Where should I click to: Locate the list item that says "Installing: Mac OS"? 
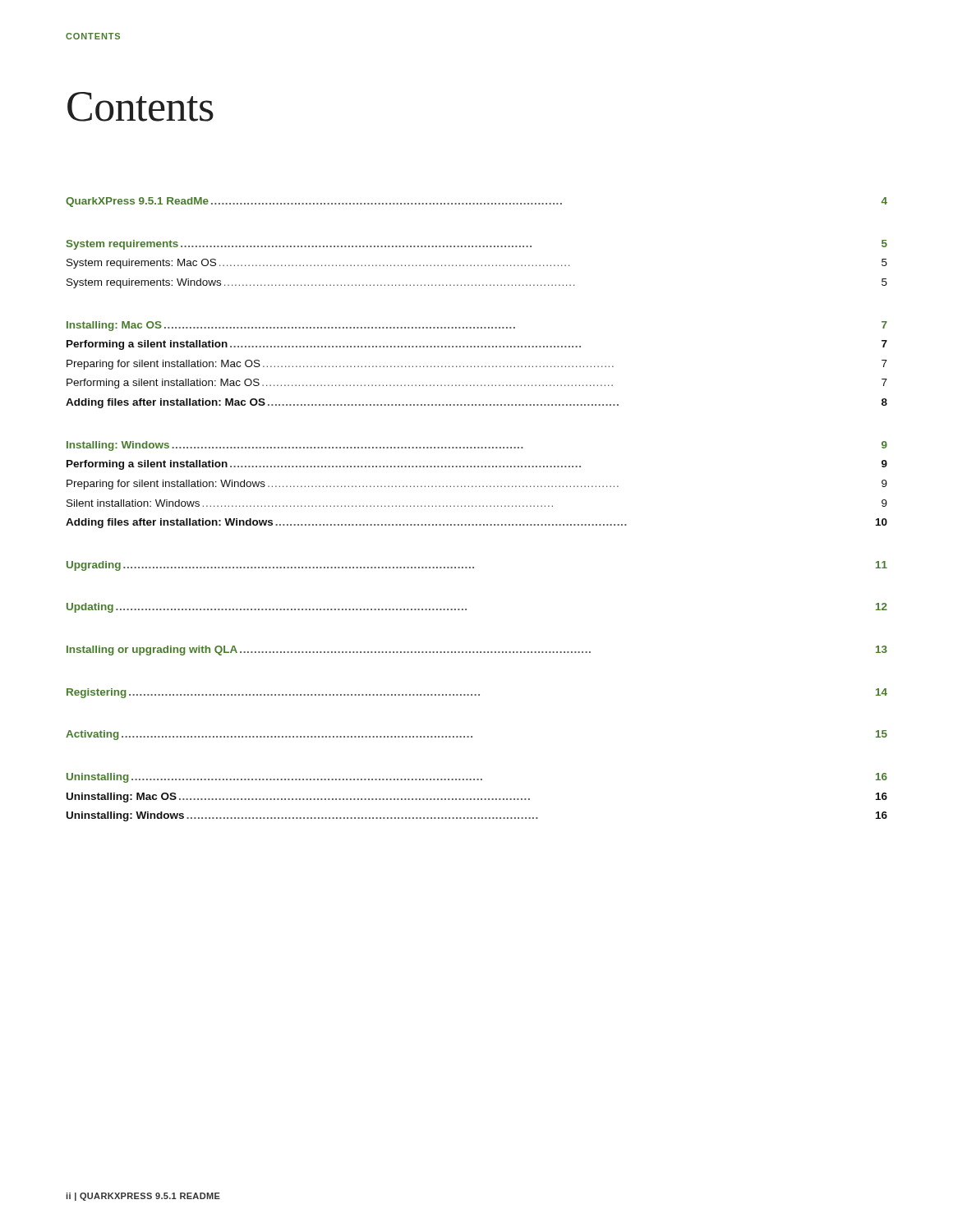click(x=476, y=325)
